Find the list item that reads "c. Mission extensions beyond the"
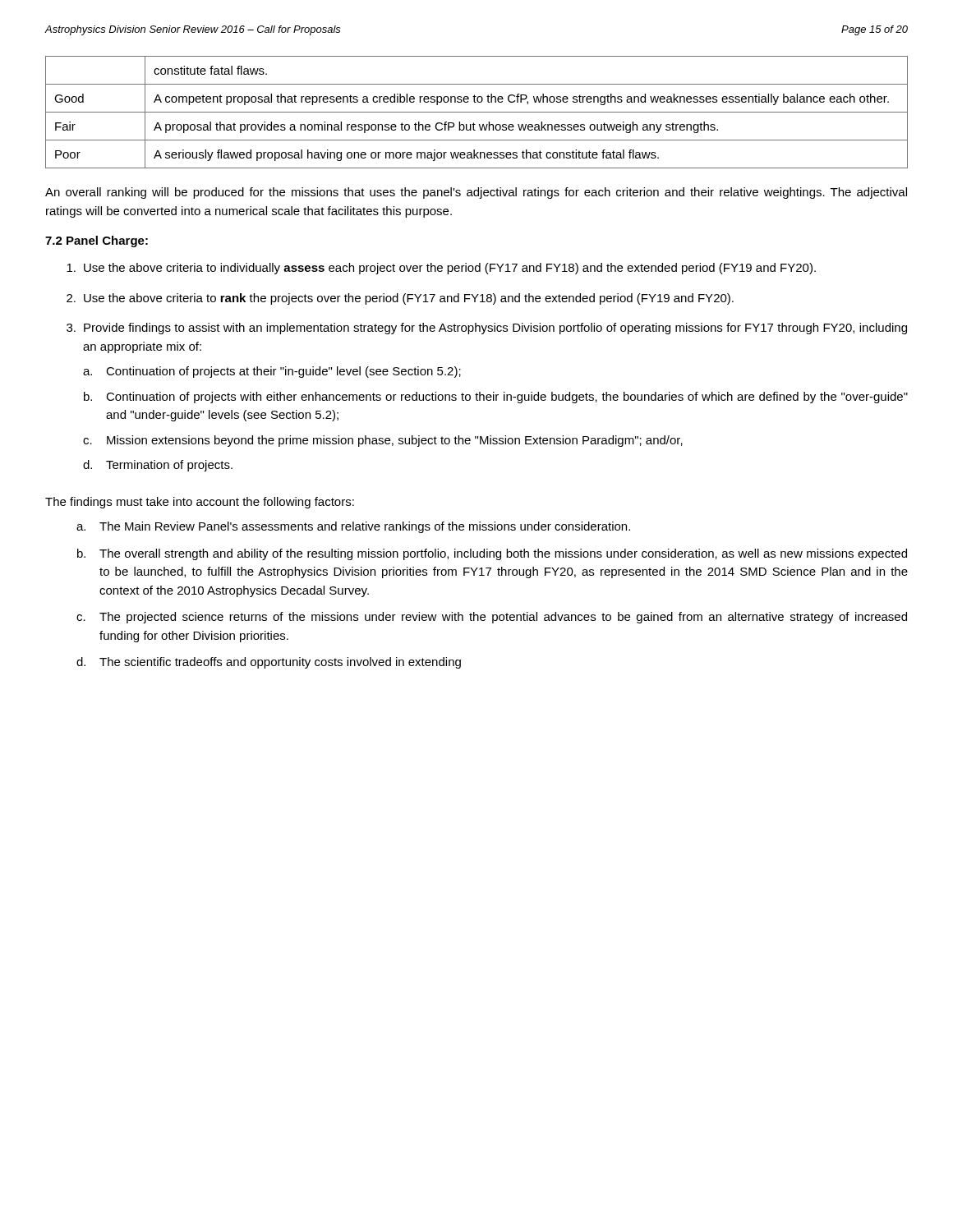Screen dimensions: 1232x953 coord(495,440)
